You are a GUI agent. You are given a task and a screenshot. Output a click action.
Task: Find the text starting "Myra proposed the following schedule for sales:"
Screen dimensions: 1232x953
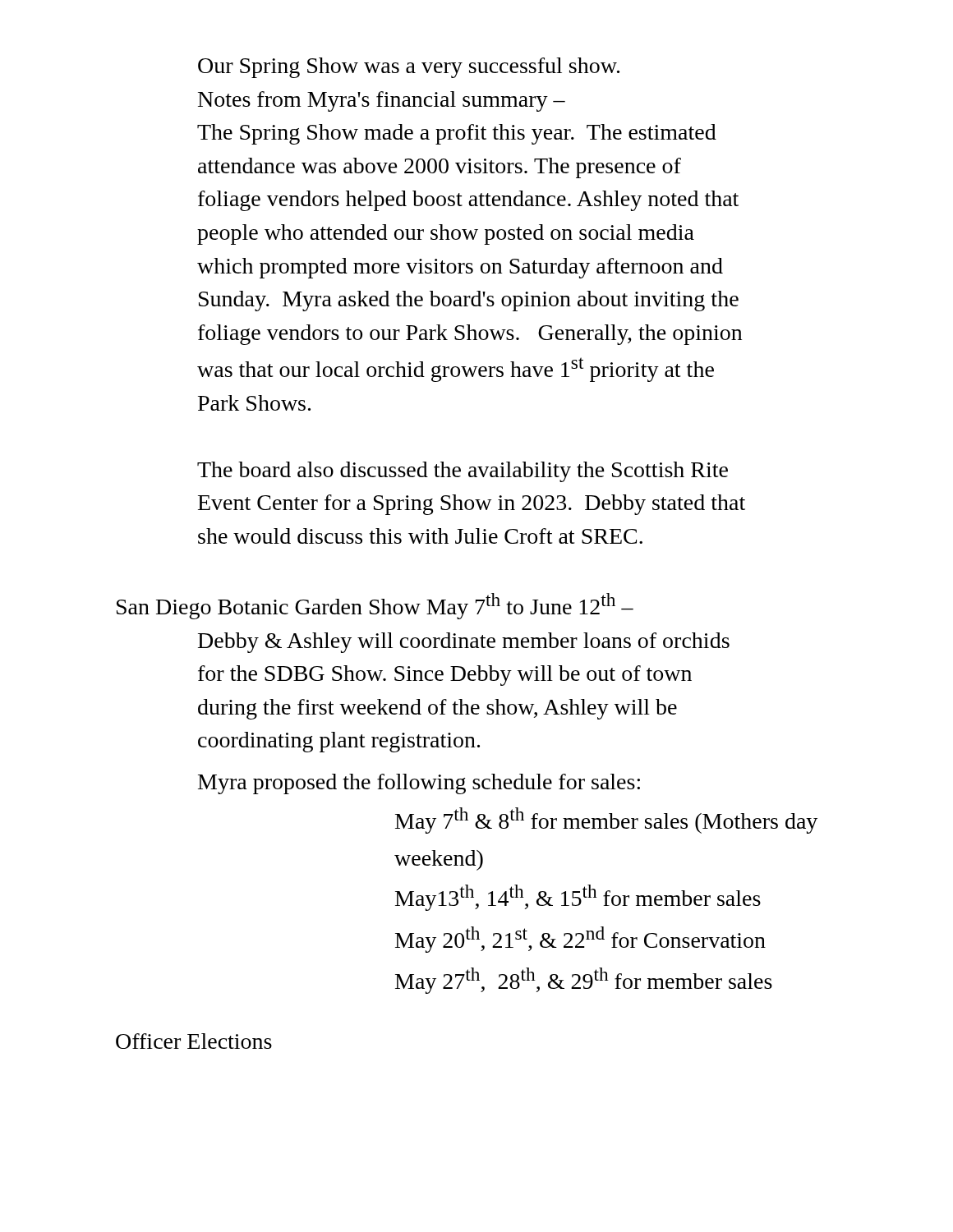pos(542,885)
